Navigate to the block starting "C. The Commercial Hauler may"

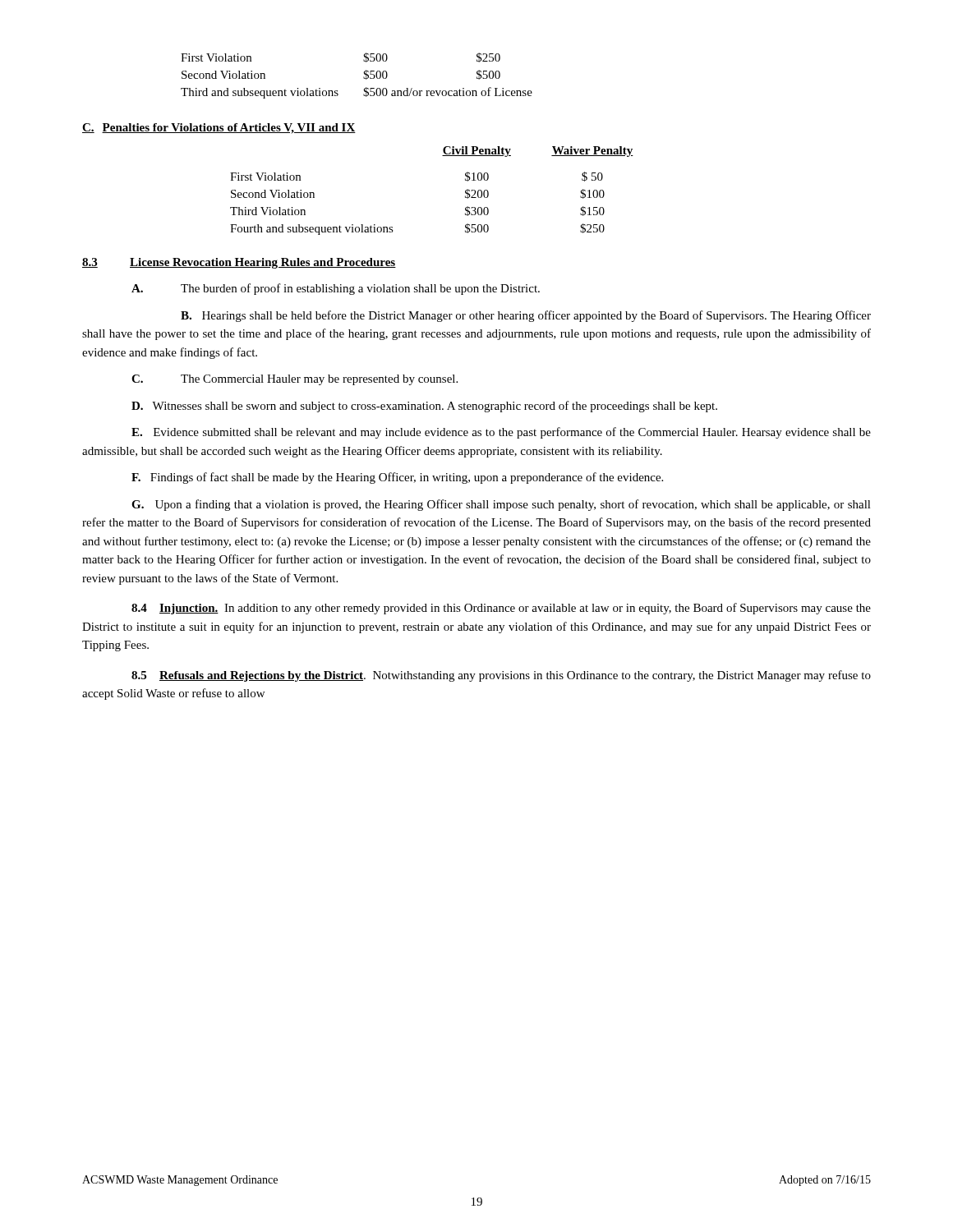295,380
